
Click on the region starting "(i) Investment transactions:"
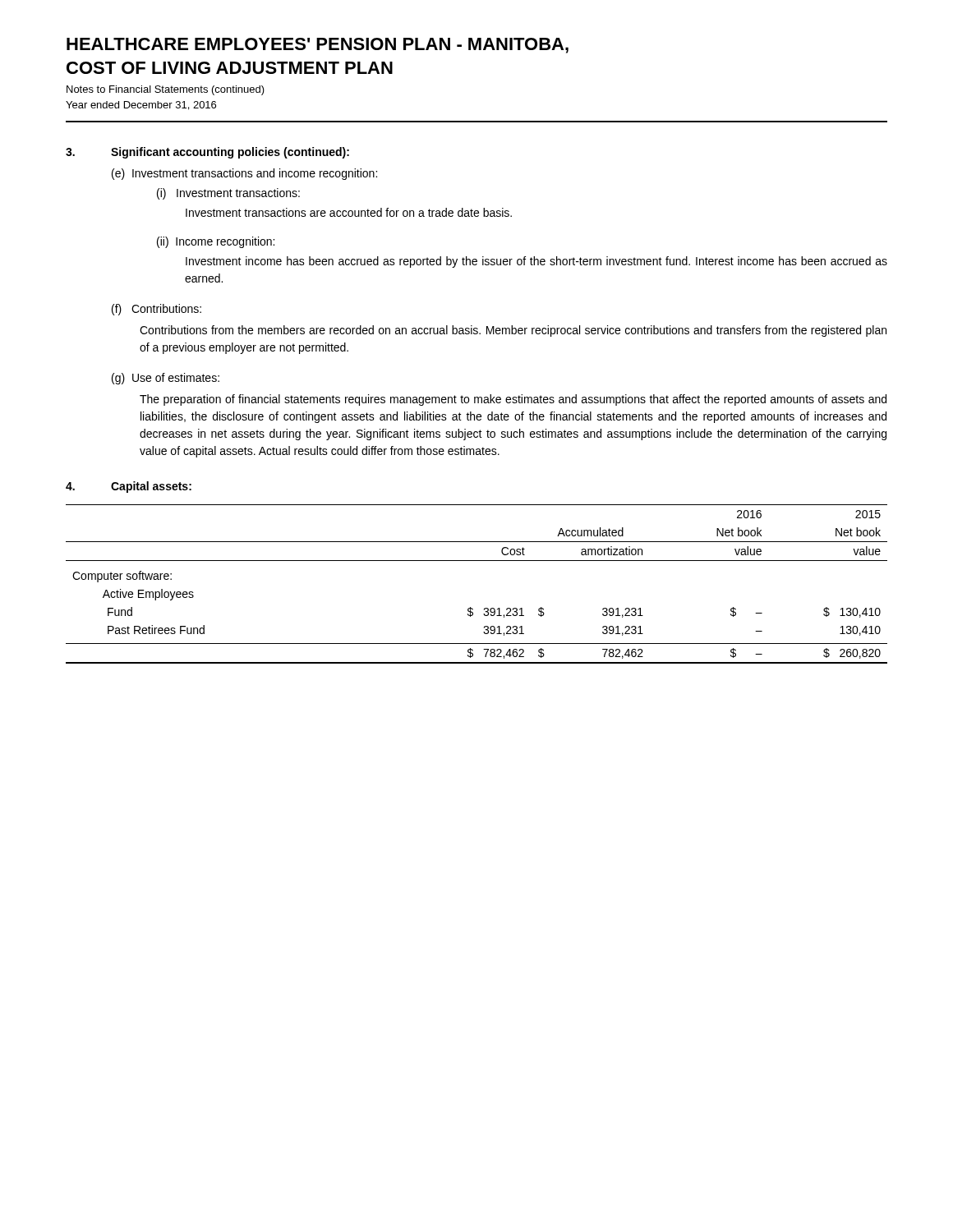click(228, 194)
